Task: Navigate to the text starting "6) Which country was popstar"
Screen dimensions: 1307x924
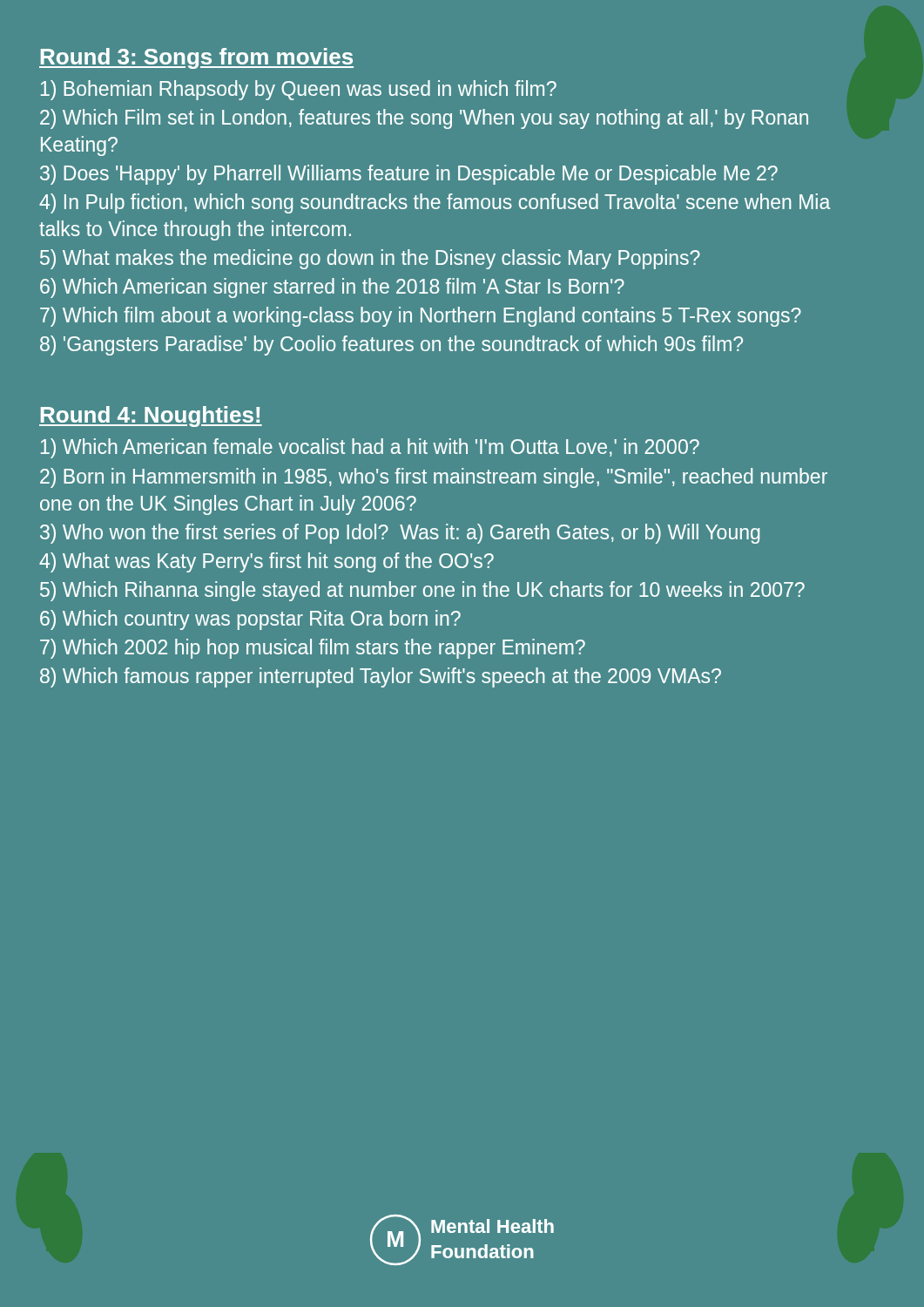Action: 250,618
